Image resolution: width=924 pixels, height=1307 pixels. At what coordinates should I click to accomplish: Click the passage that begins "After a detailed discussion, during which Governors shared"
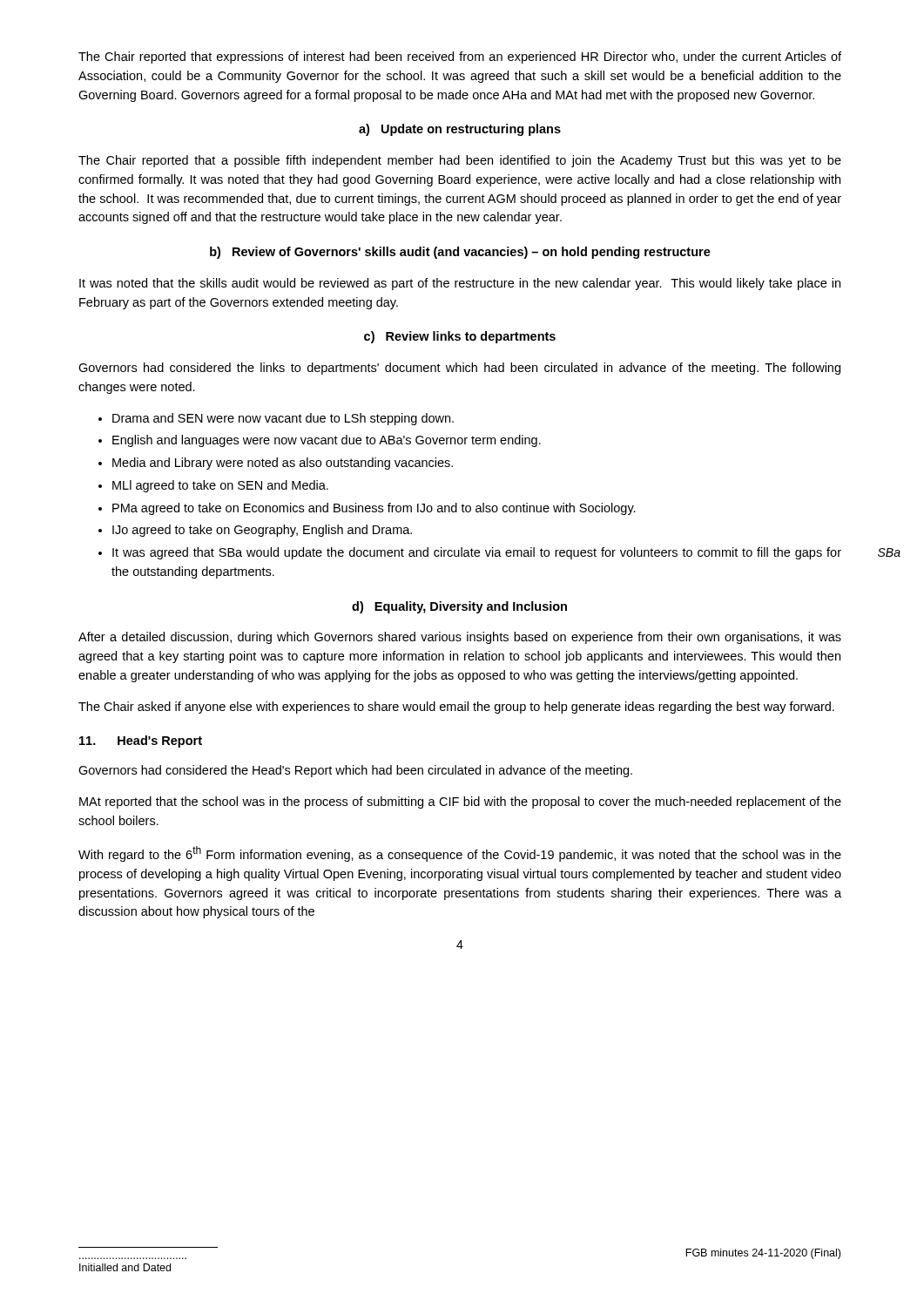(460, 656)
